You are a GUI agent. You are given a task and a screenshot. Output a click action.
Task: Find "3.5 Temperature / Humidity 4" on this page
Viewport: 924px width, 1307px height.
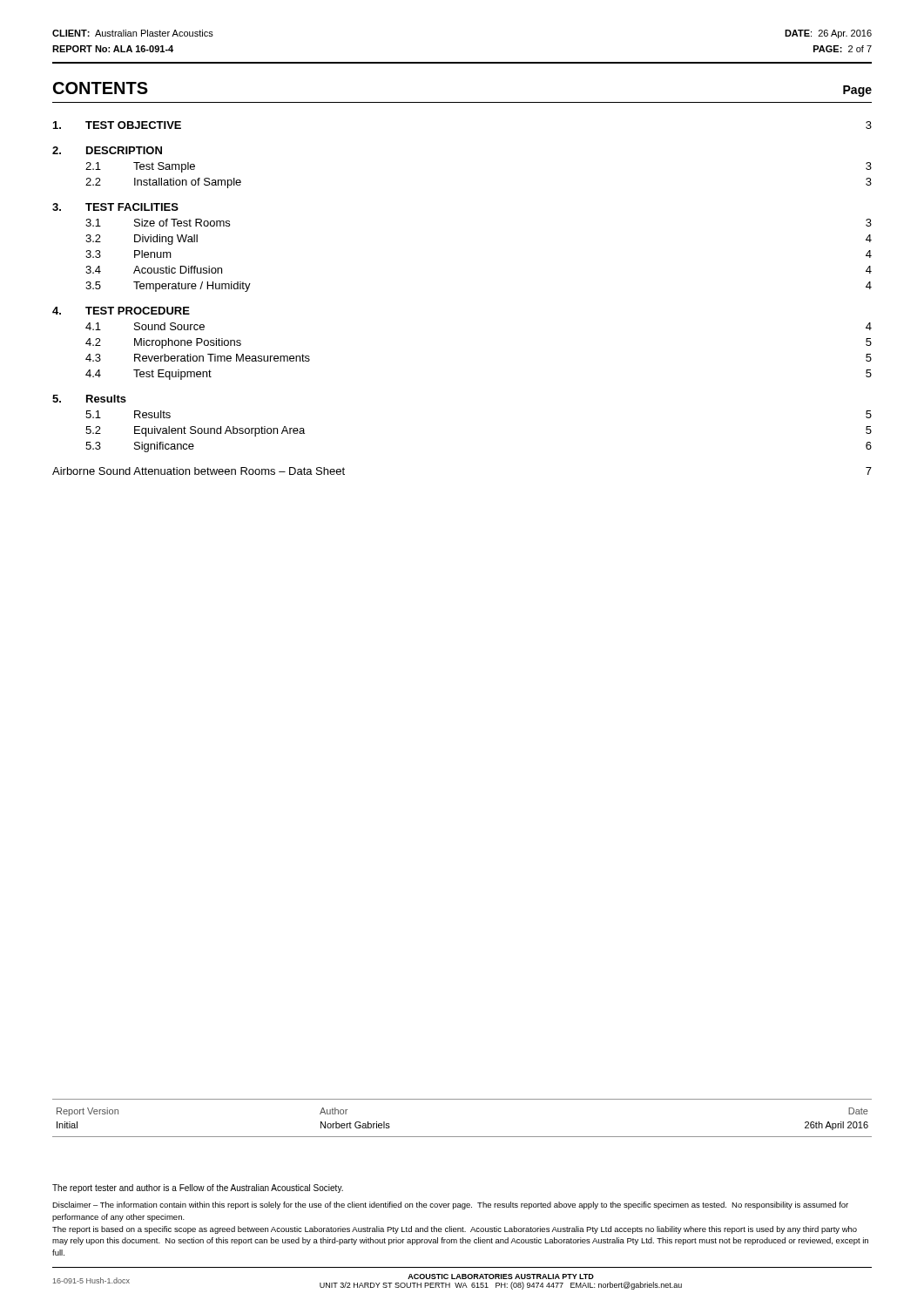click(x=192, y=286)
